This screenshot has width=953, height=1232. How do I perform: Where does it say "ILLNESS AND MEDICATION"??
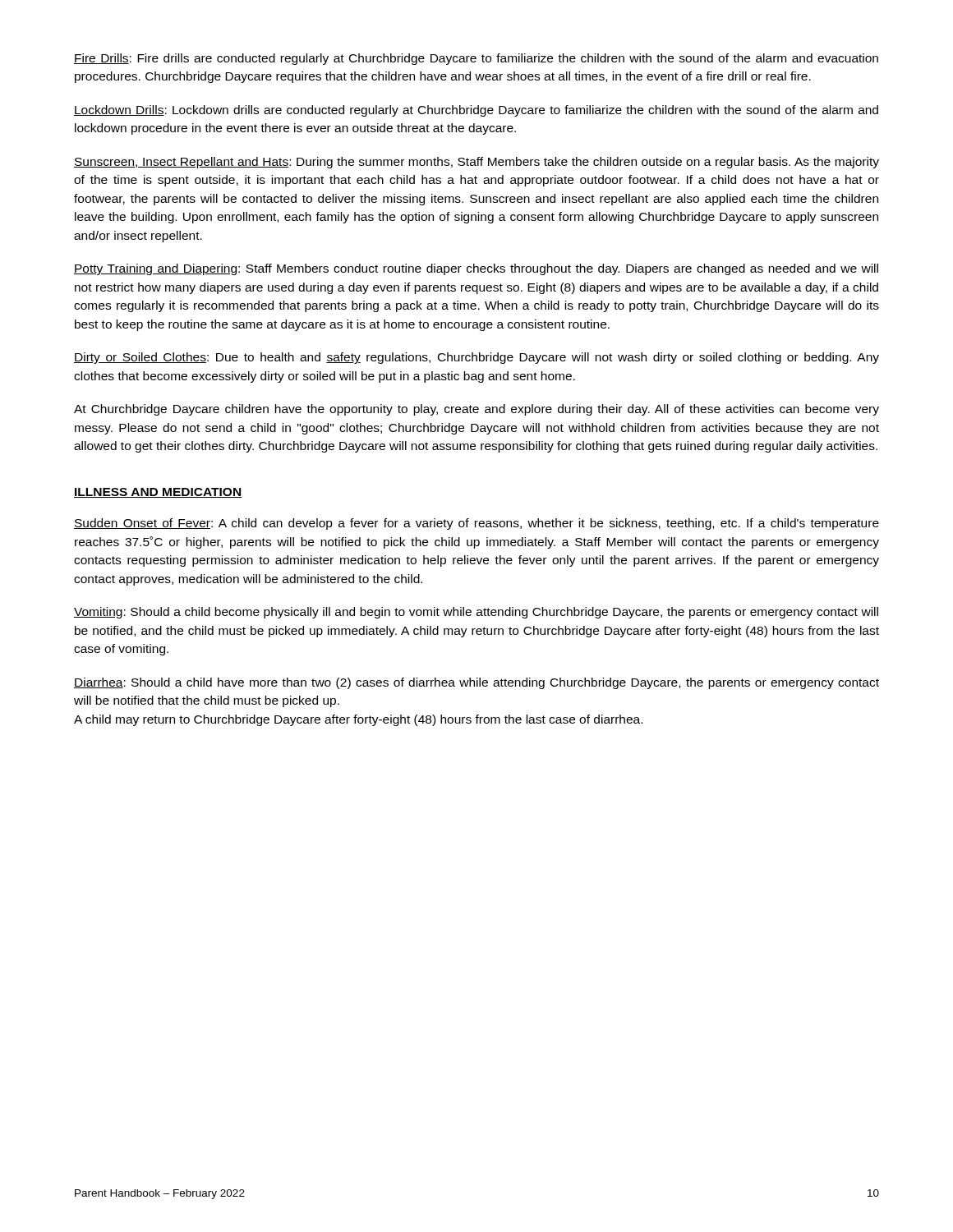[158, 492]
